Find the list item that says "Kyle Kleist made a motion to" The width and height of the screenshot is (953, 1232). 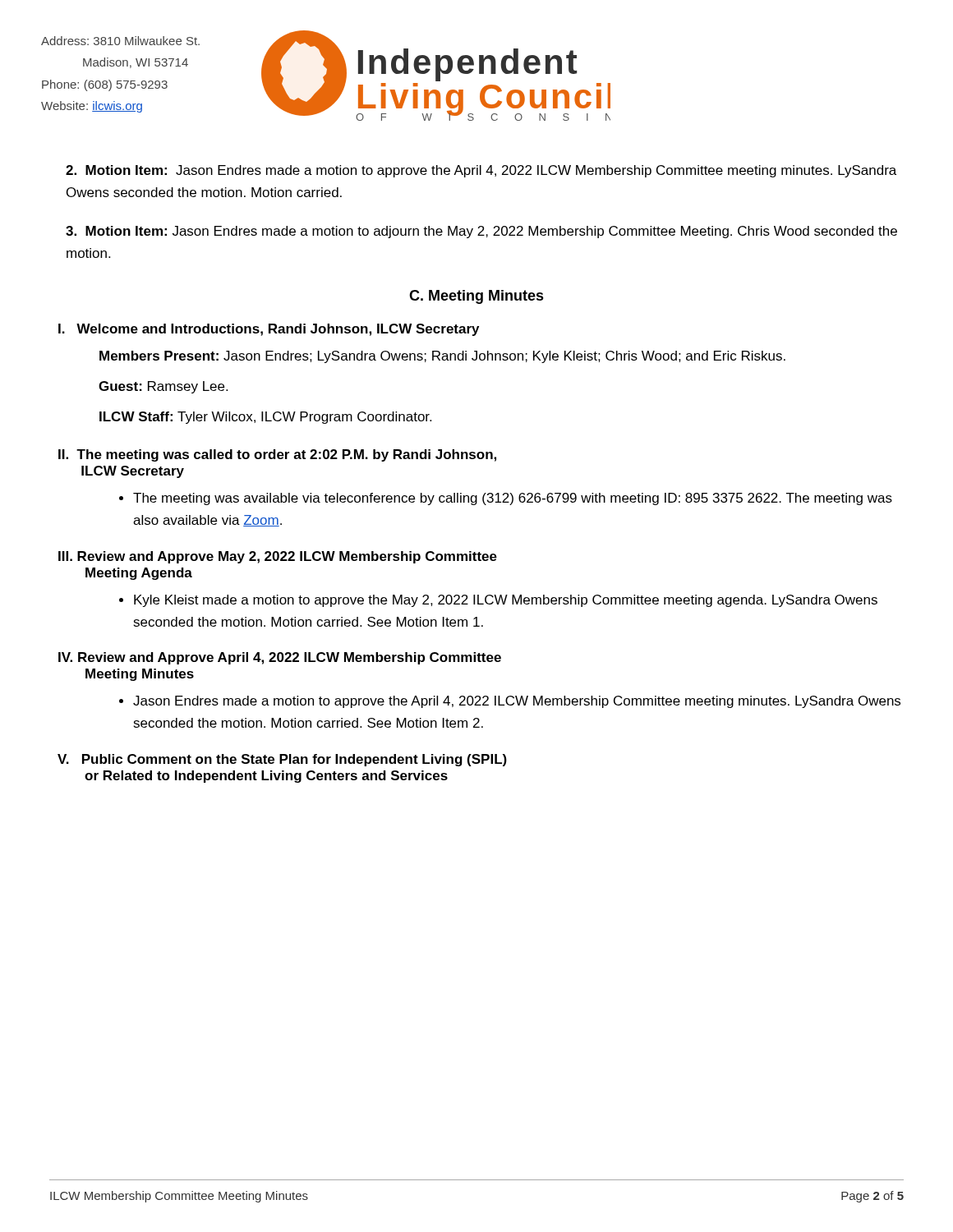point(509,612)
